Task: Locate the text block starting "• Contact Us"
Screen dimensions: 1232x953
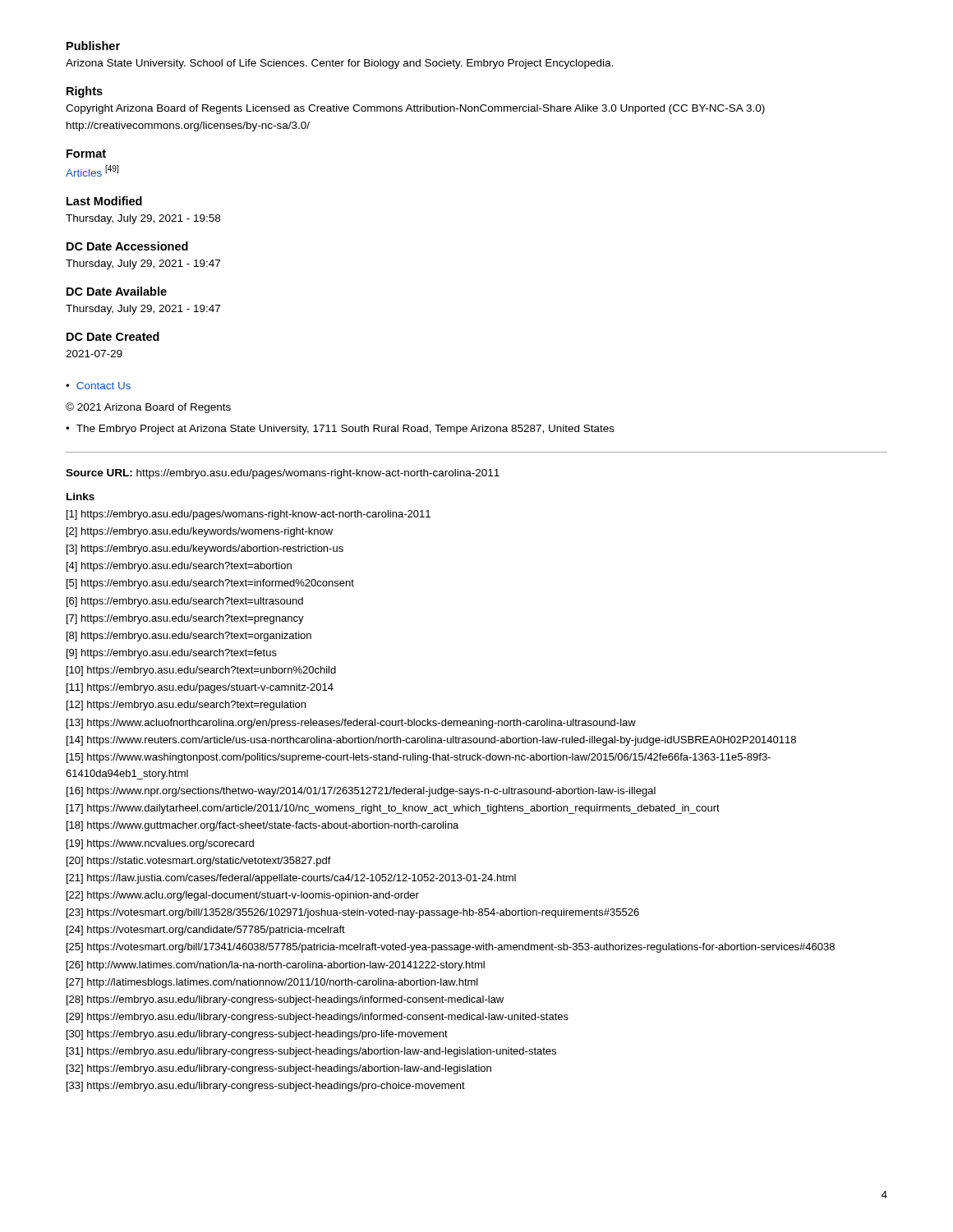Action: click(98, 386)
